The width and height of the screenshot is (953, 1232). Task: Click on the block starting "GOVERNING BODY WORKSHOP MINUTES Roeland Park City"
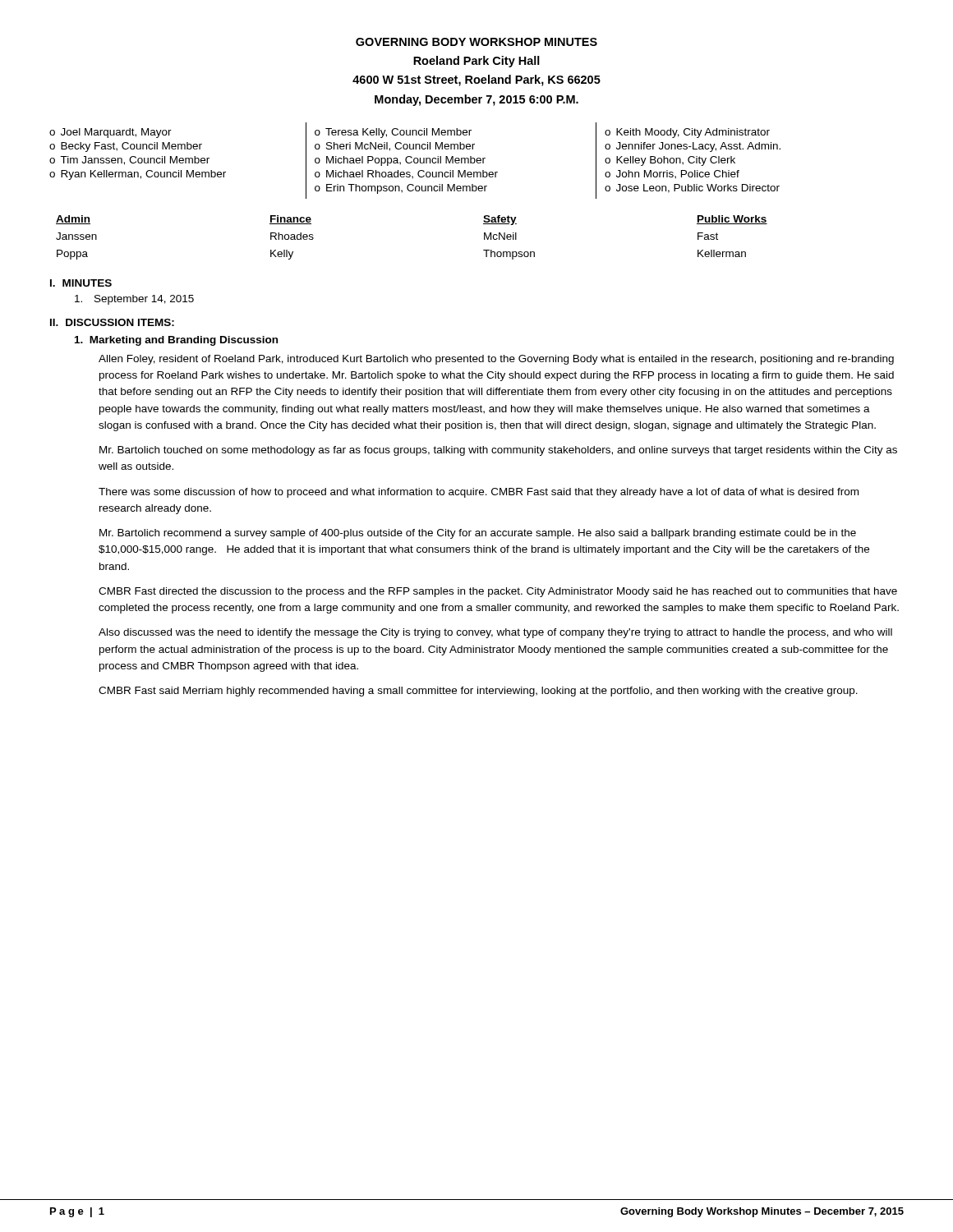click(476, 71)
